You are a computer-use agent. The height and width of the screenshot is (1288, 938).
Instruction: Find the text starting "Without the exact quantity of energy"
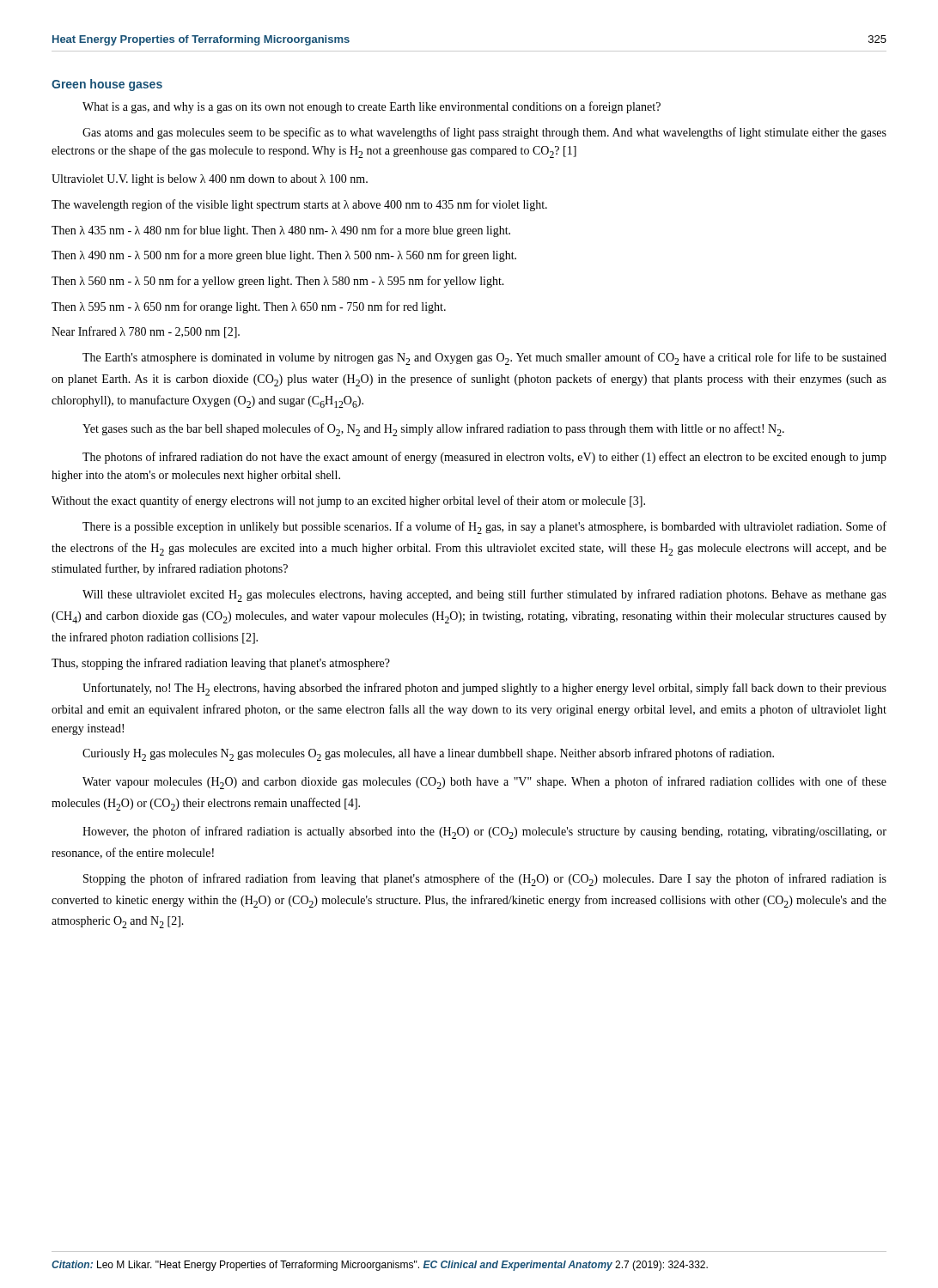(x=469, y=501)
